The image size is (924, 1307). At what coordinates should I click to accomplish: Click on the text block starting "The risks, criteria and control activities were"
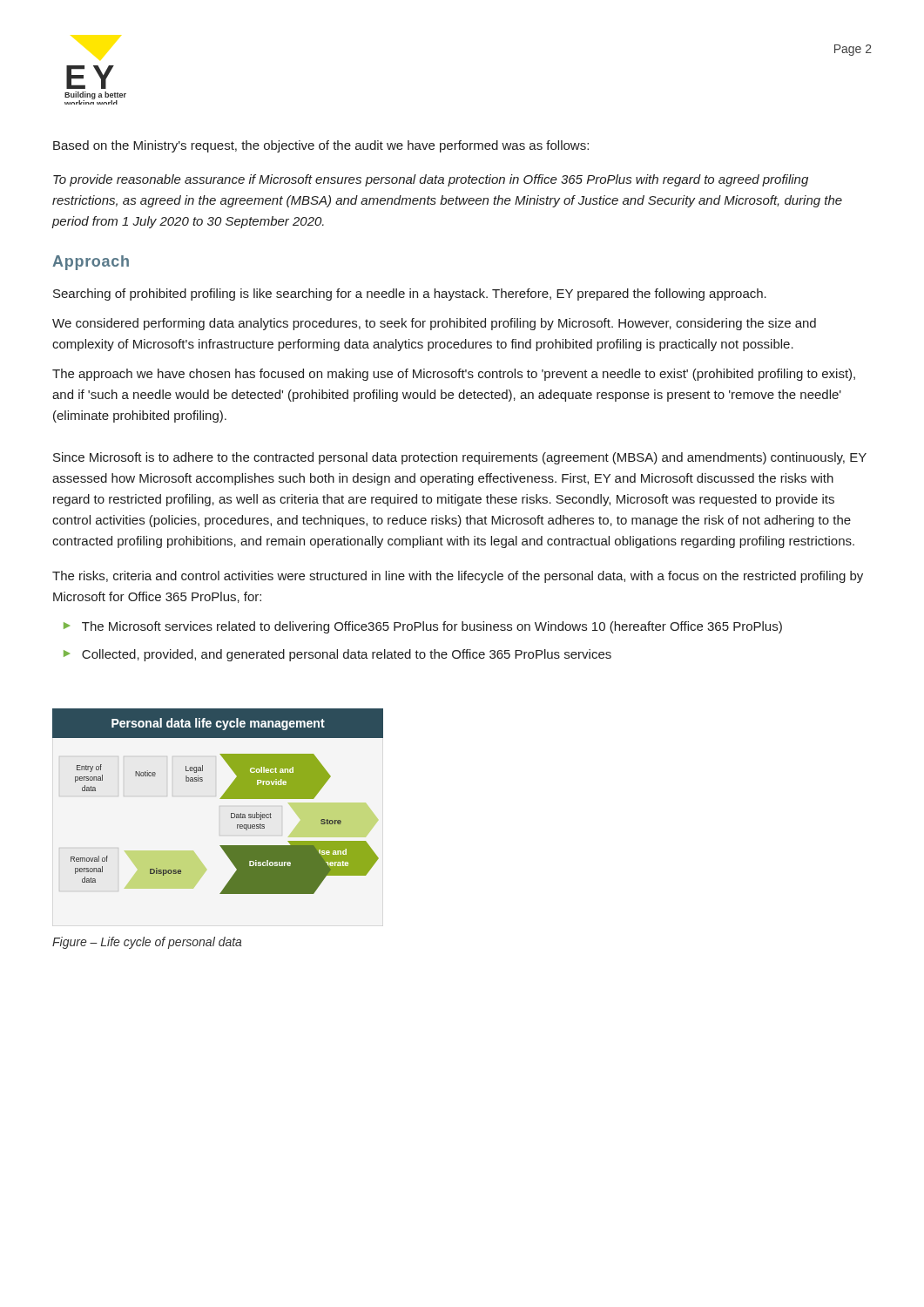458,586
